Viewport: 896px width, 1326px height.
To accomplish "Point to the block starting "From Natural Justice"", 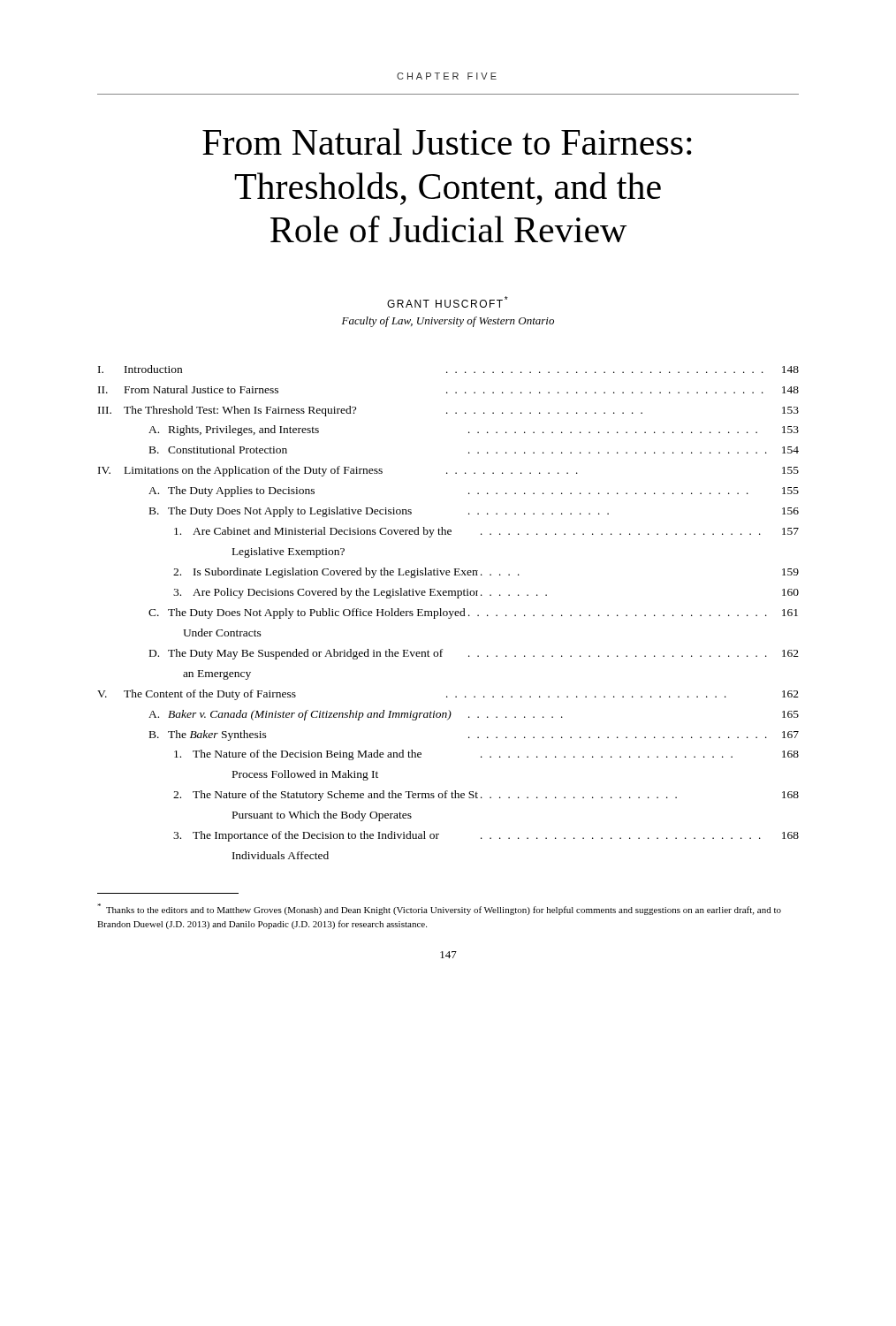I will (x=448, y=186).
